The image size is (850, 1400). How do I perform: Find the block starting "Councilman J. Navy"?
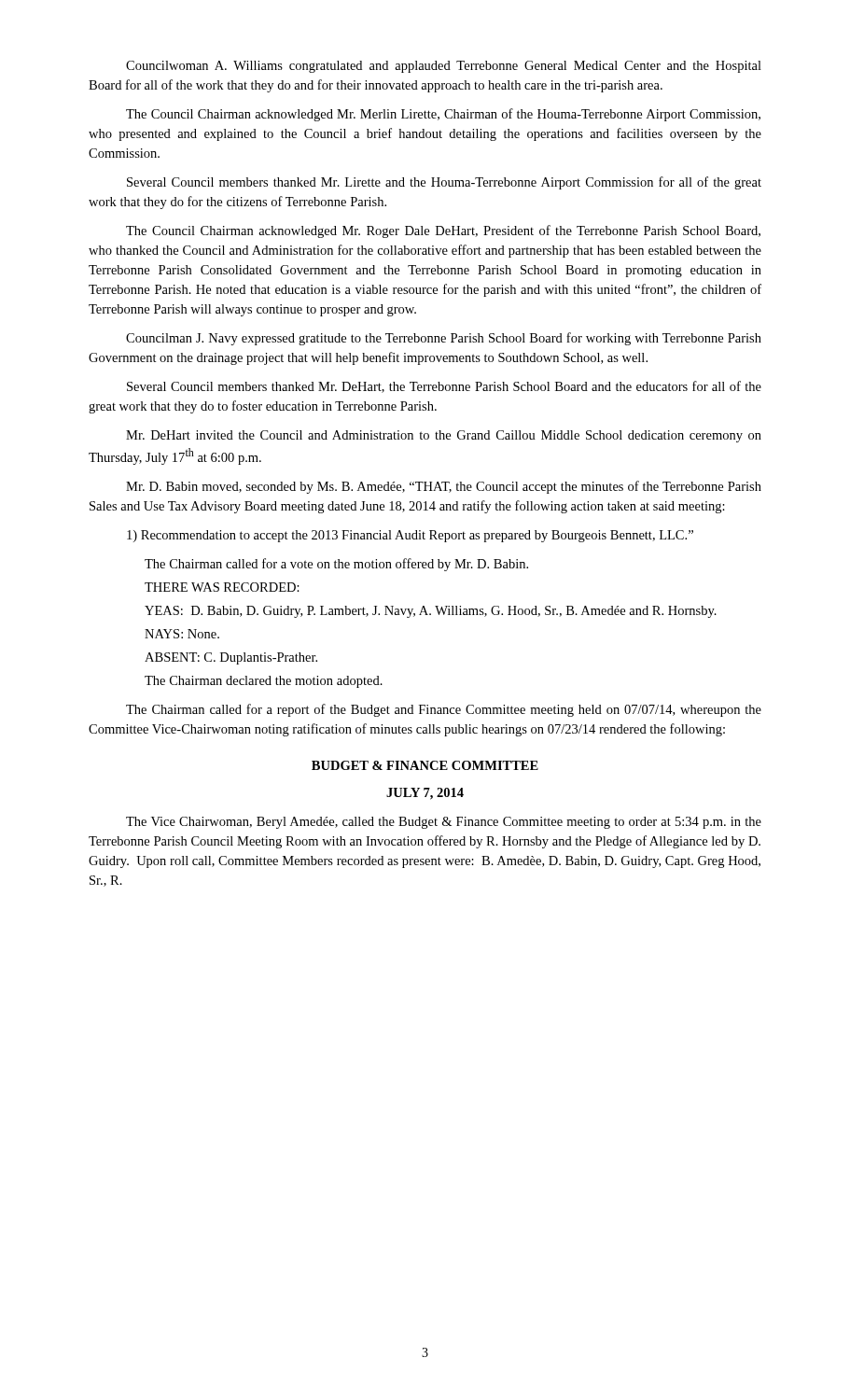[x=425, y=348]
